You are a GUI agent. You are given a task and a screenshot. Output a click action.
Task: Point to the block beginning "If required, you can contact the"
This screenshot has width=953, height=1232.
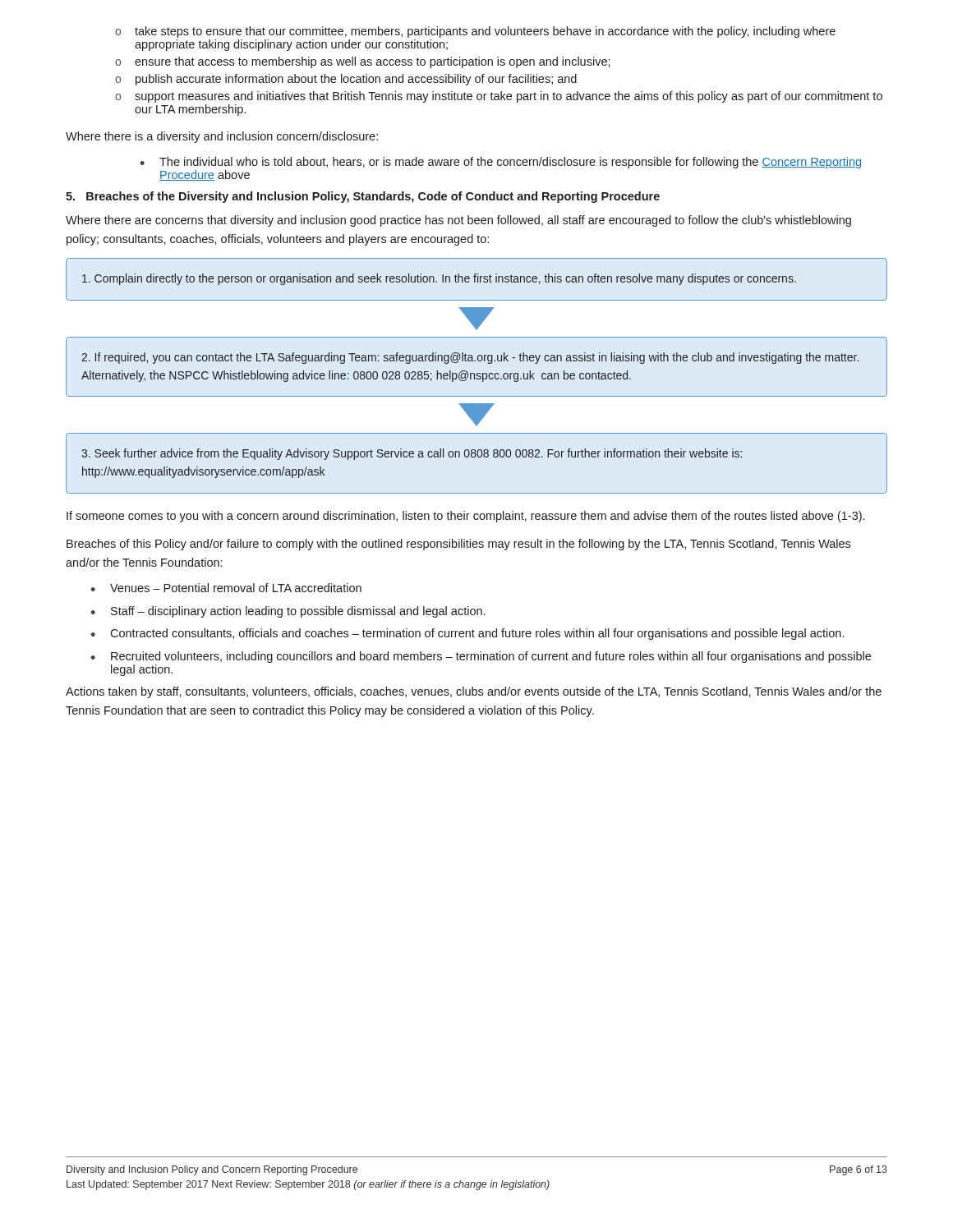point(470,366)
